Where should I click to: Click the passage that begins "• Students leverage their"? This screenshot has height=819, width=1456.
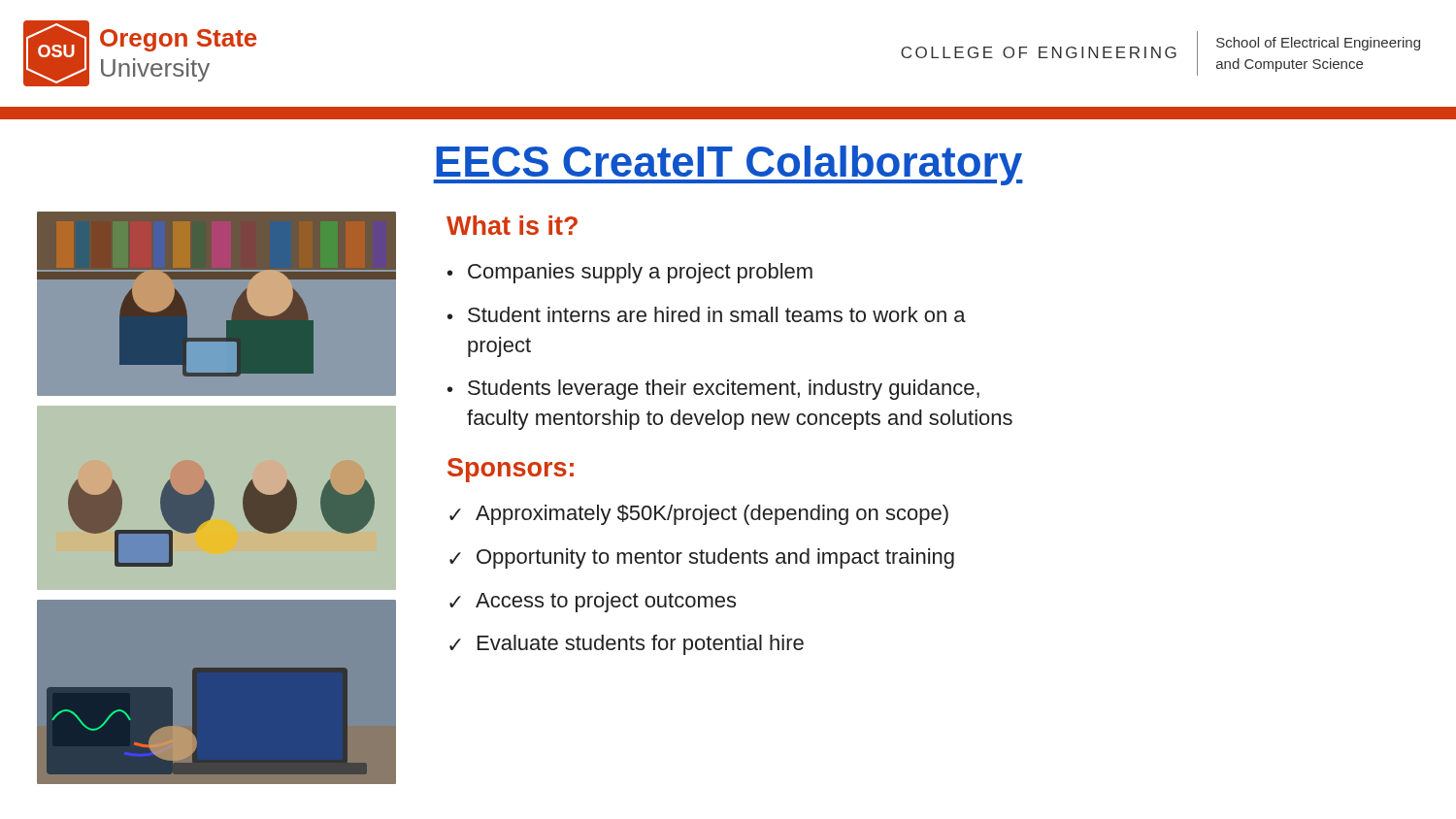[730, 404]
